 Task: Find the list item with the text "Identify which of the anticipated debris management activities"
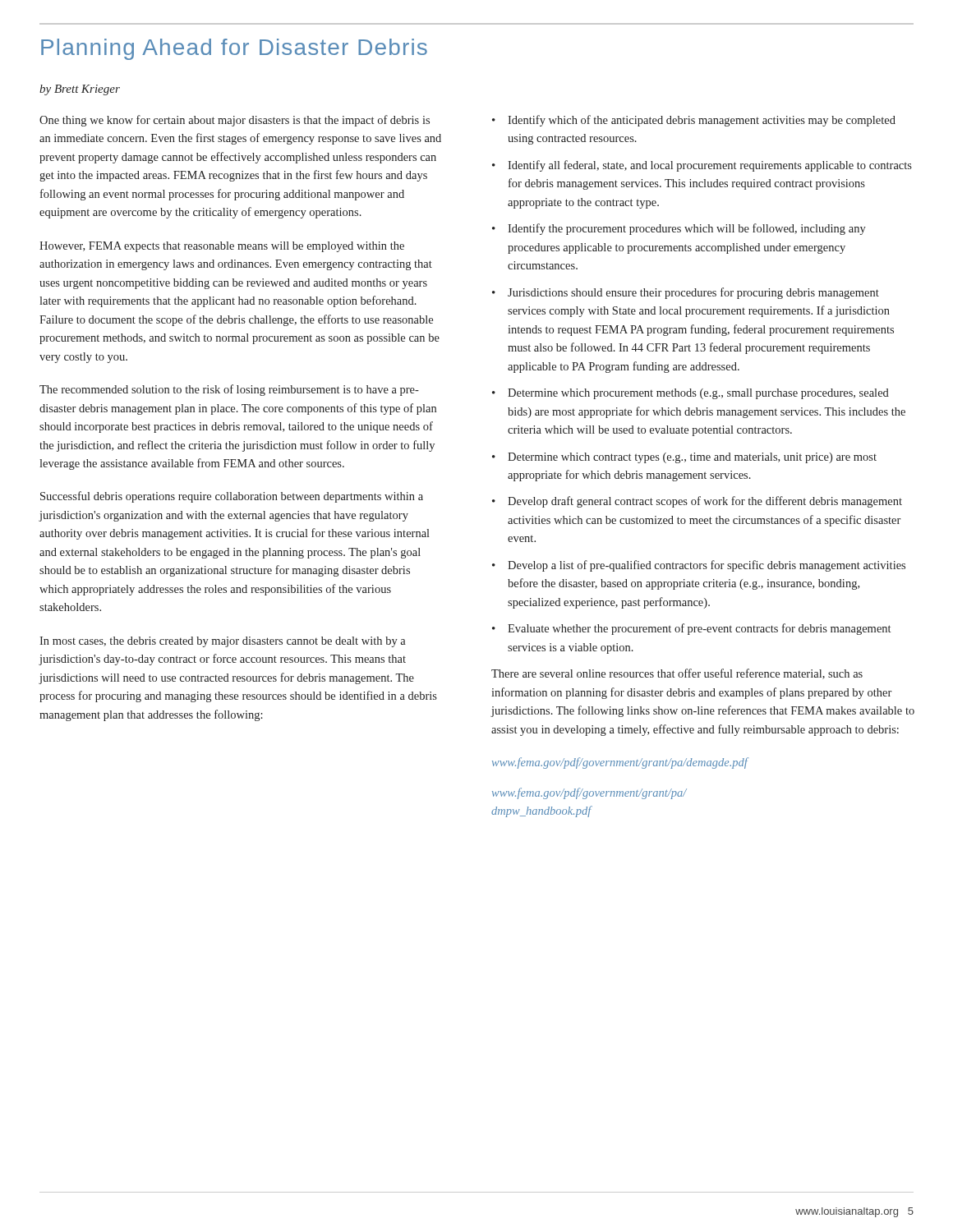click(702, 129)
